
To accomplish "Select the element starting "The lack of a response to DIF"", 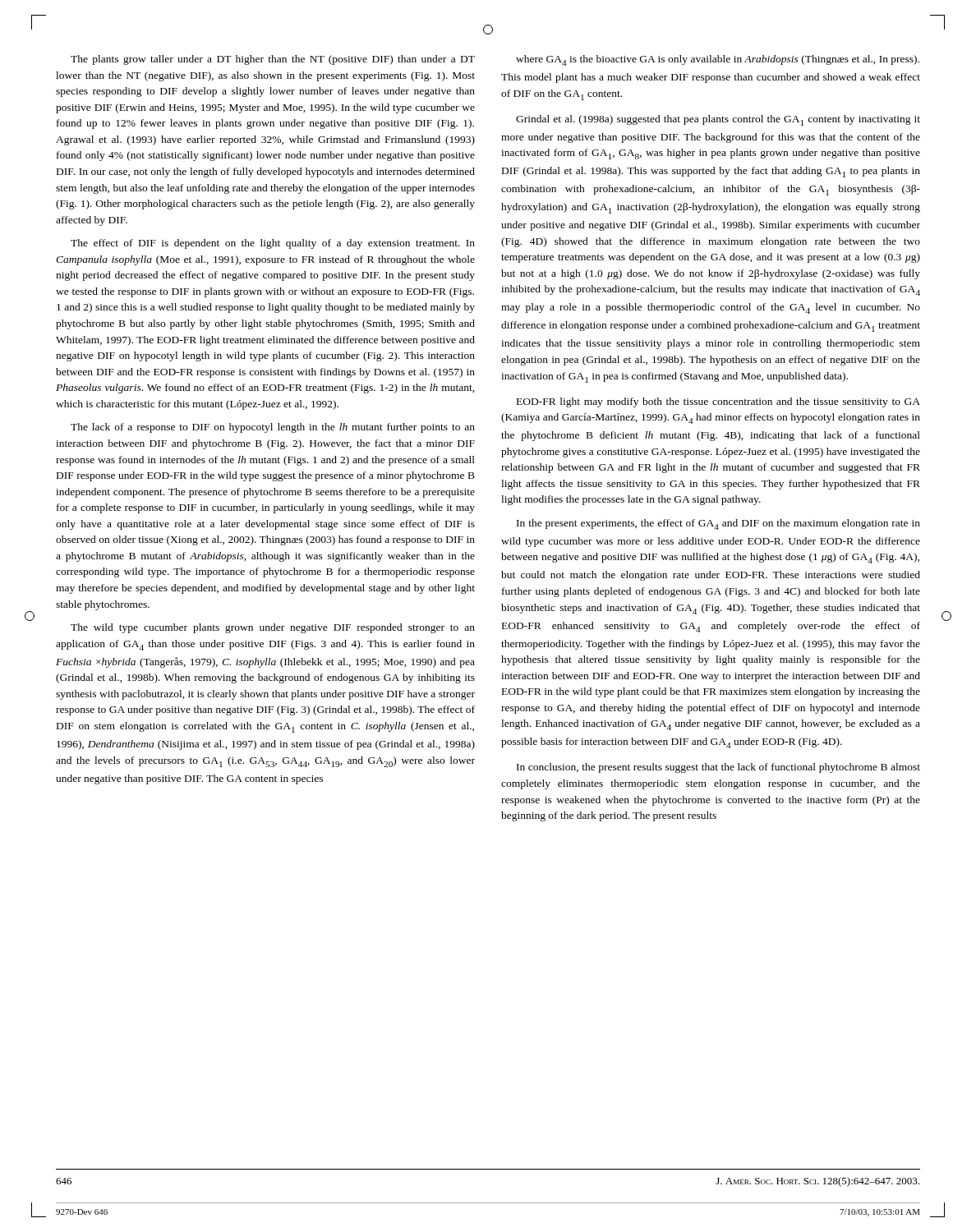I will point(265,516).
